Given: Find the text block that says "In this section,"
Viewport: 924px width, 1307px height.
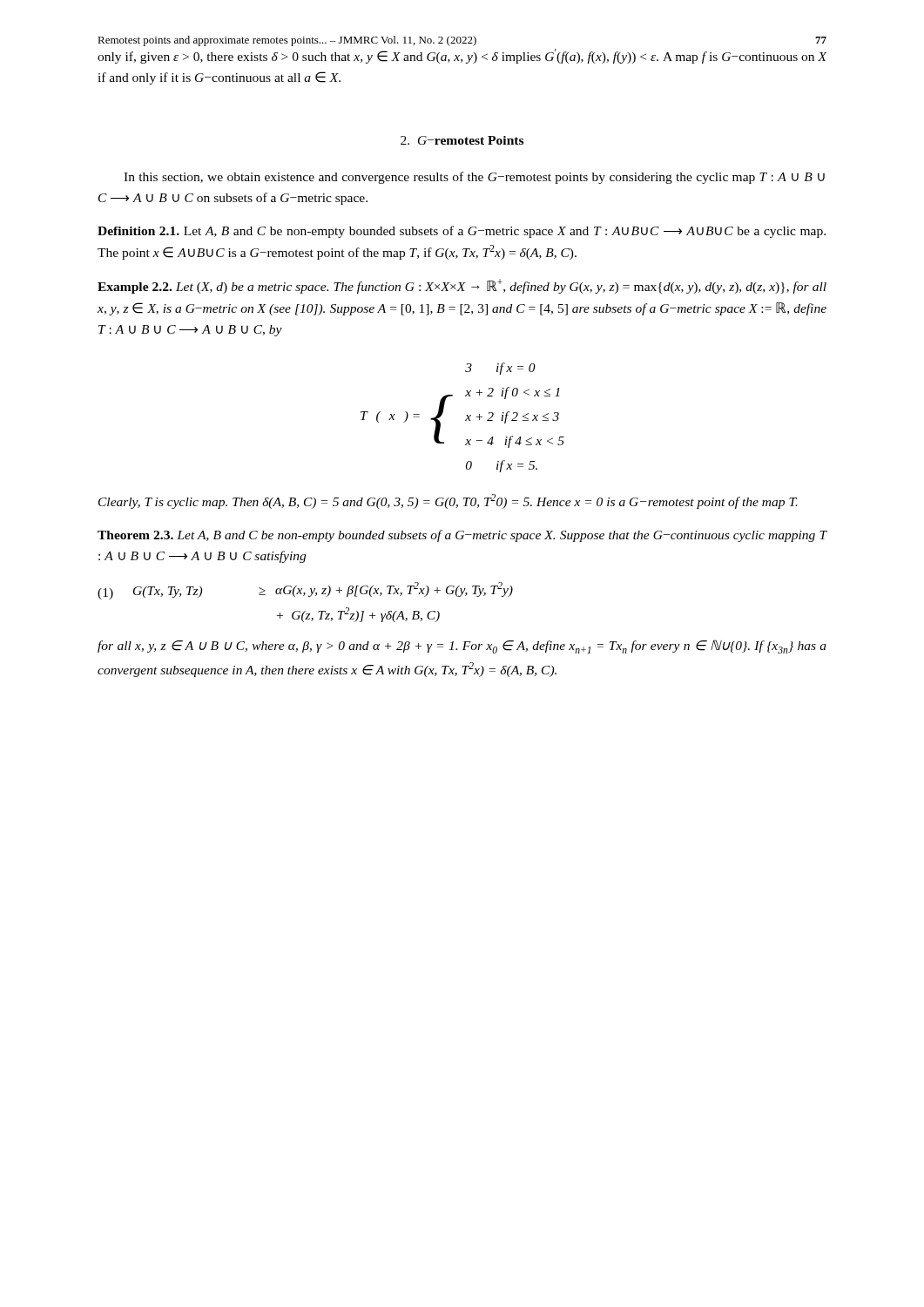Looking at the screenshot, I should coord(462,187).
